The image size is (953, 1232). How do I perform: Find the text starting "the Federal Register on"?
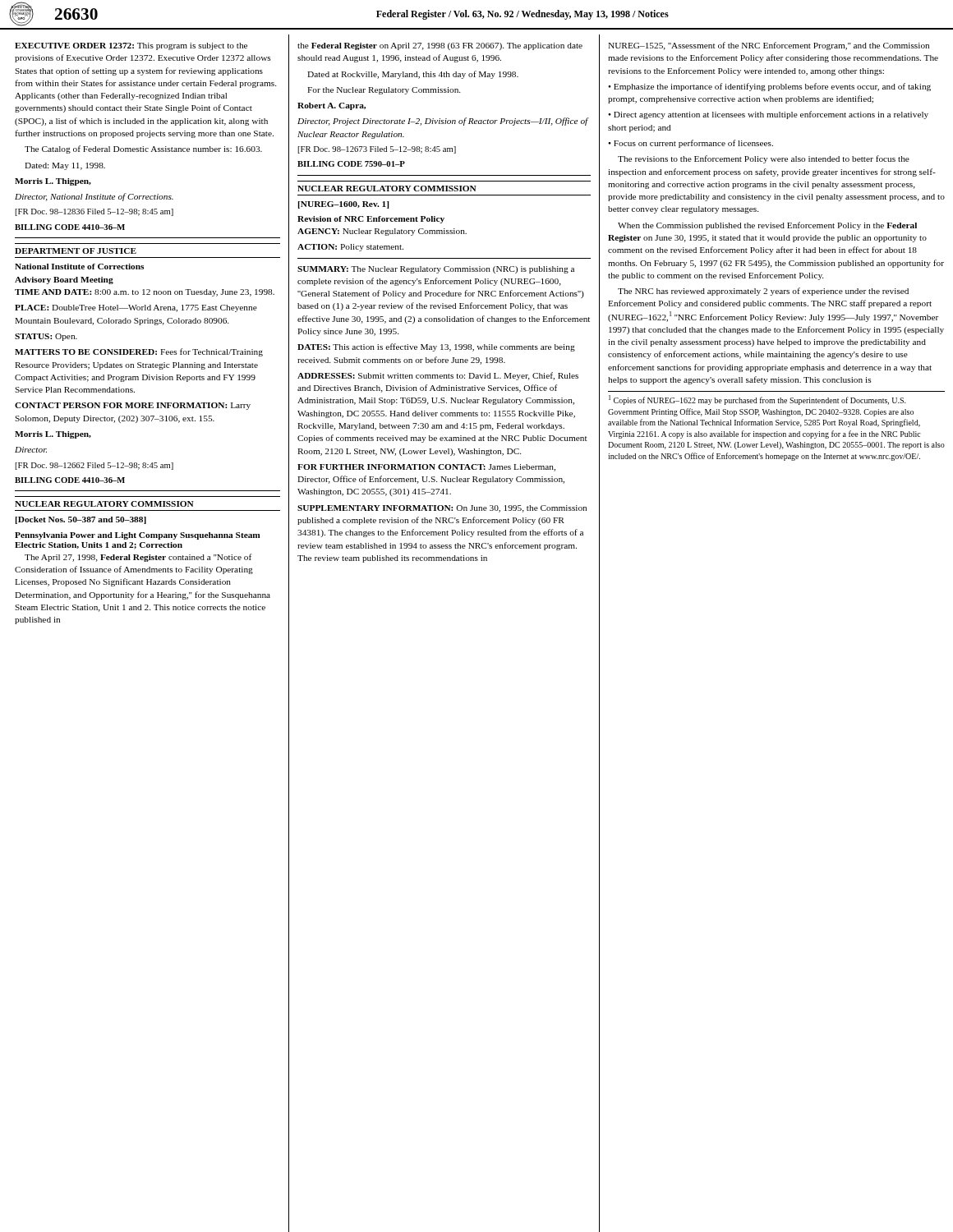coord(444,52)
